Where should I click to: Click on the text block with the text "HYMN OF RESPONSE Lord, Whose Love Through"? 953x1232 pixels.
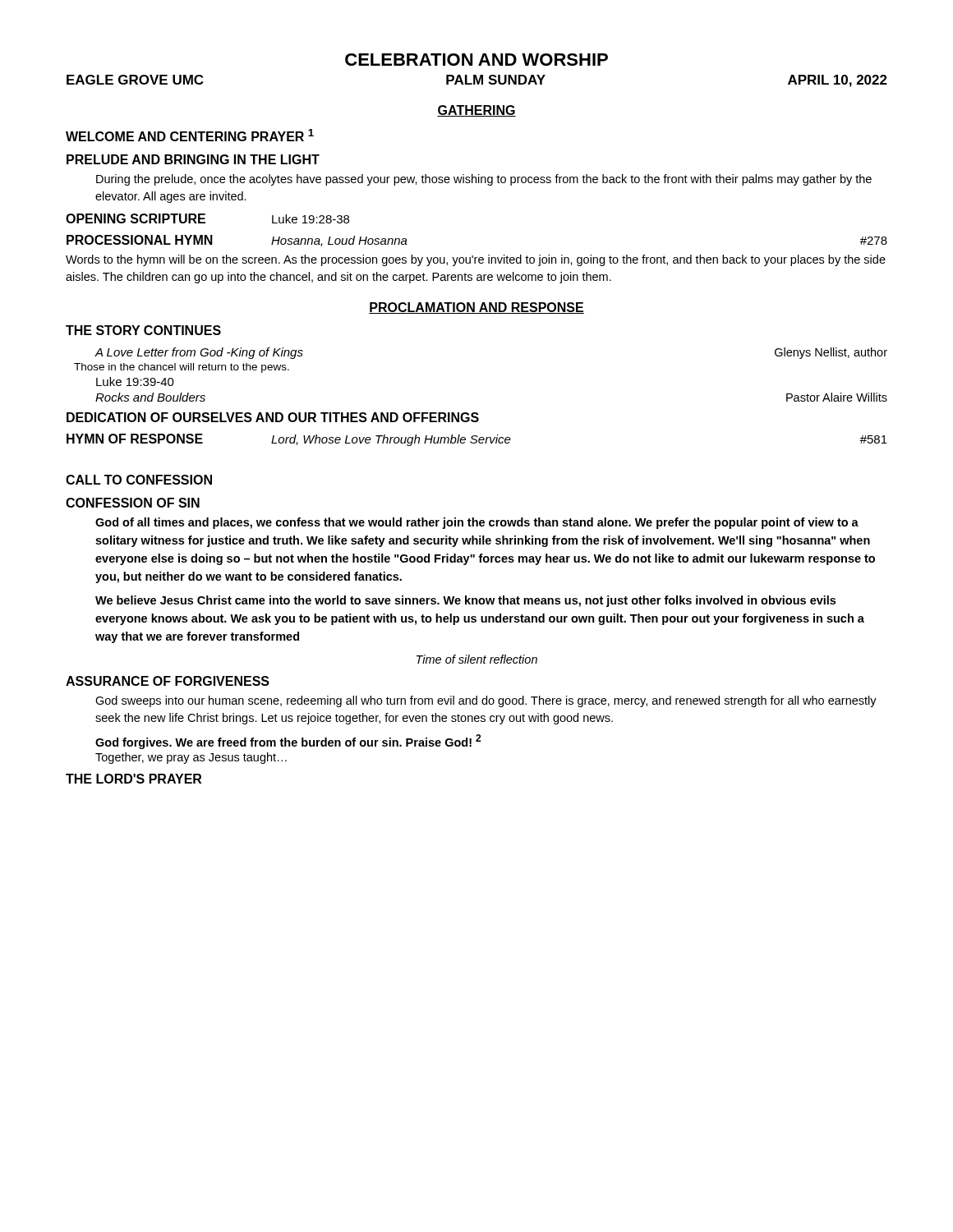pos(476,440)
